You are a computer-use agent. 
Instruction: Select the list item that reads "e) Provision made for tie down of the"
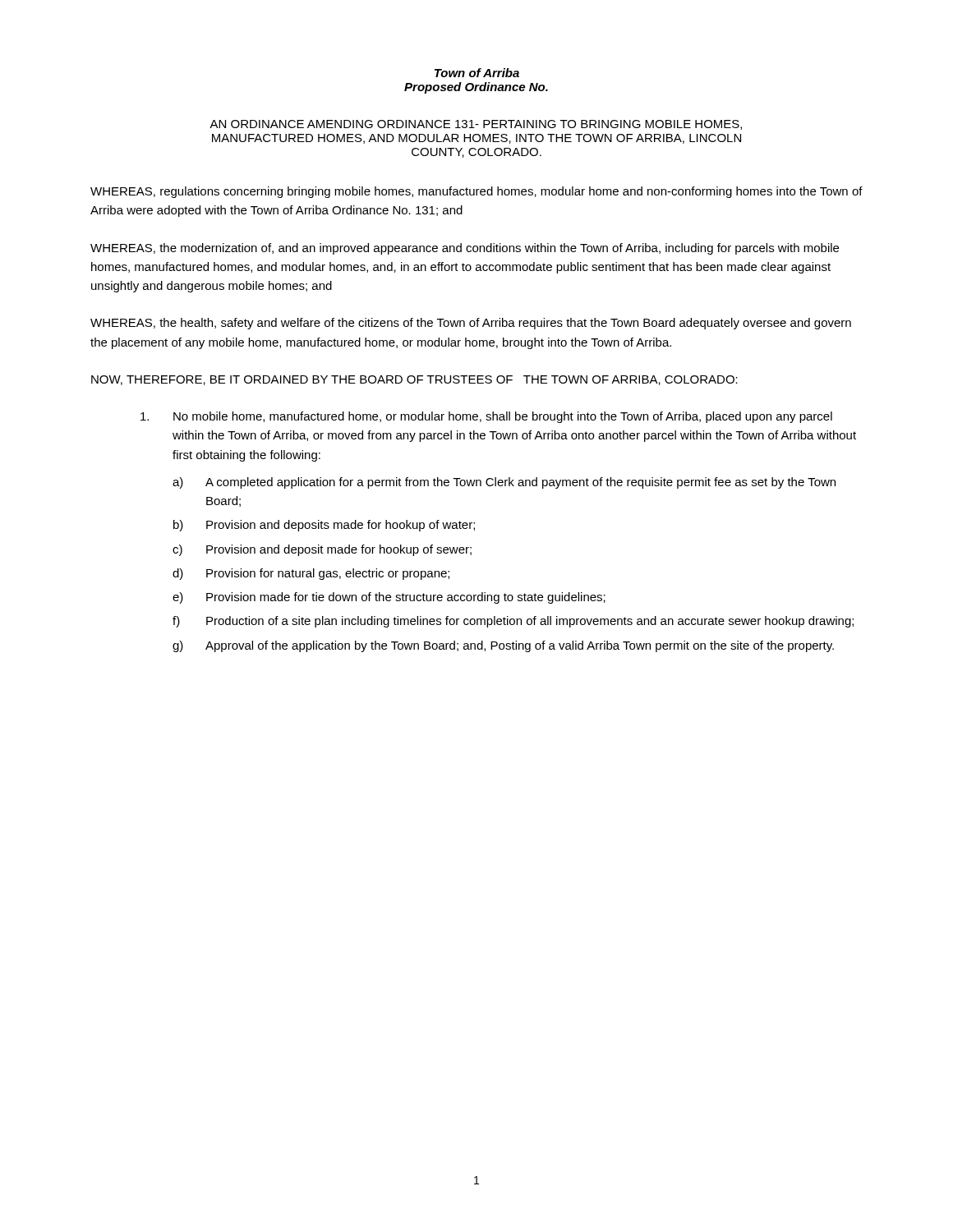coord(518,597)
